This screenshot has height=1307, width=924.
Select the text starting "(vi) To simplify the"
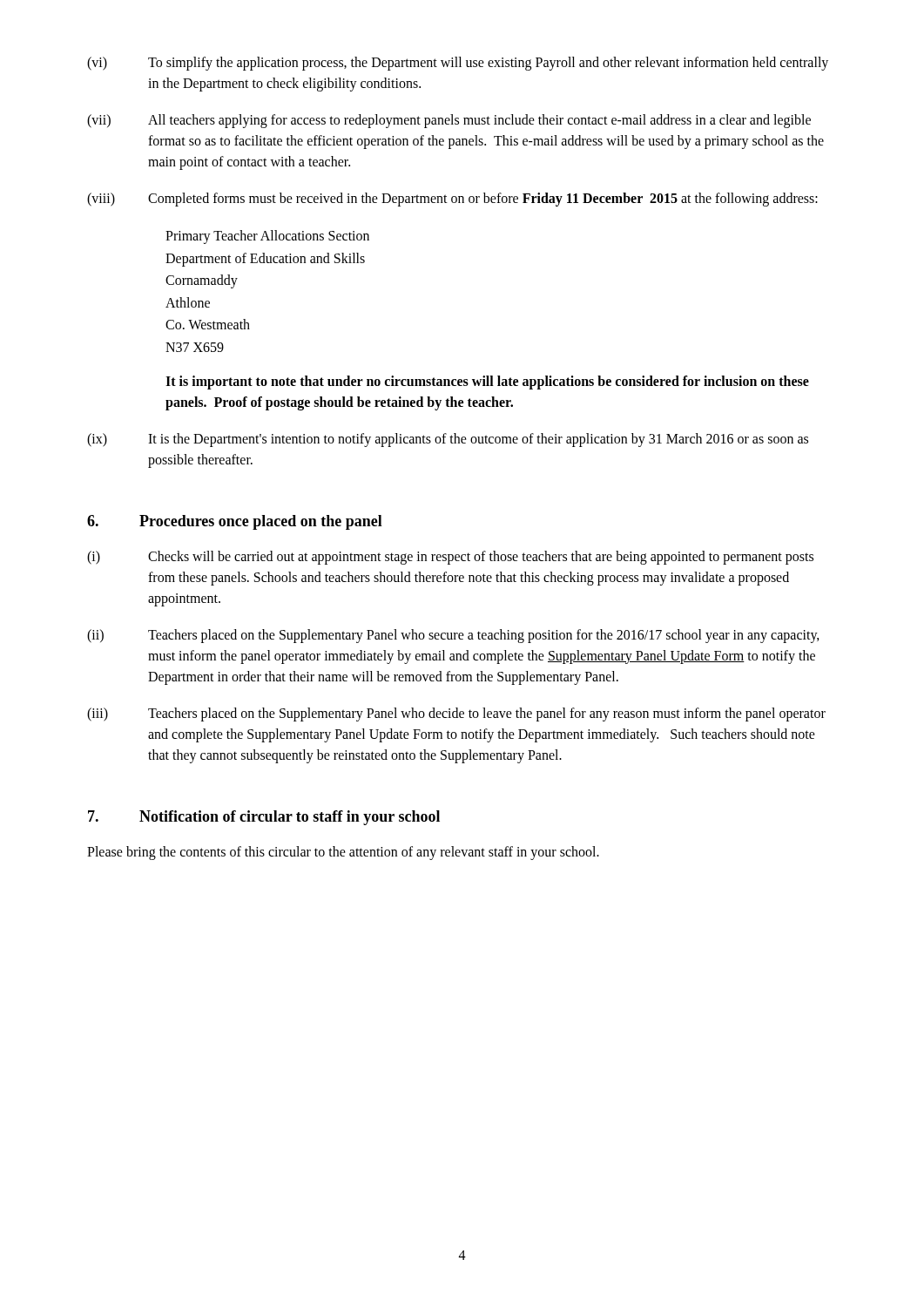[x=462, y=73]
